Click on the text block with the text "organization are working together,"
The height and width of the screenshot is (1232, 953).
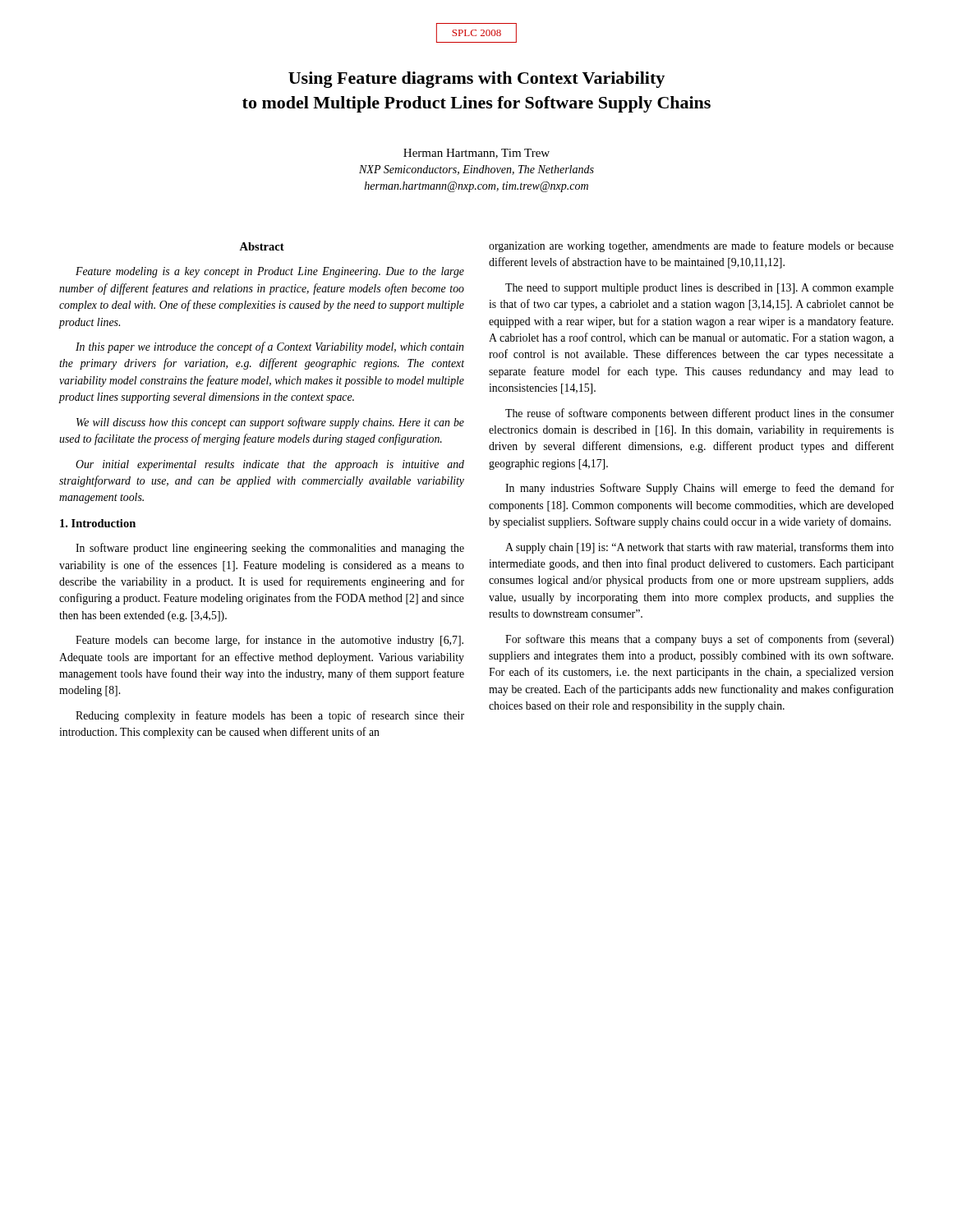[691, 477]
